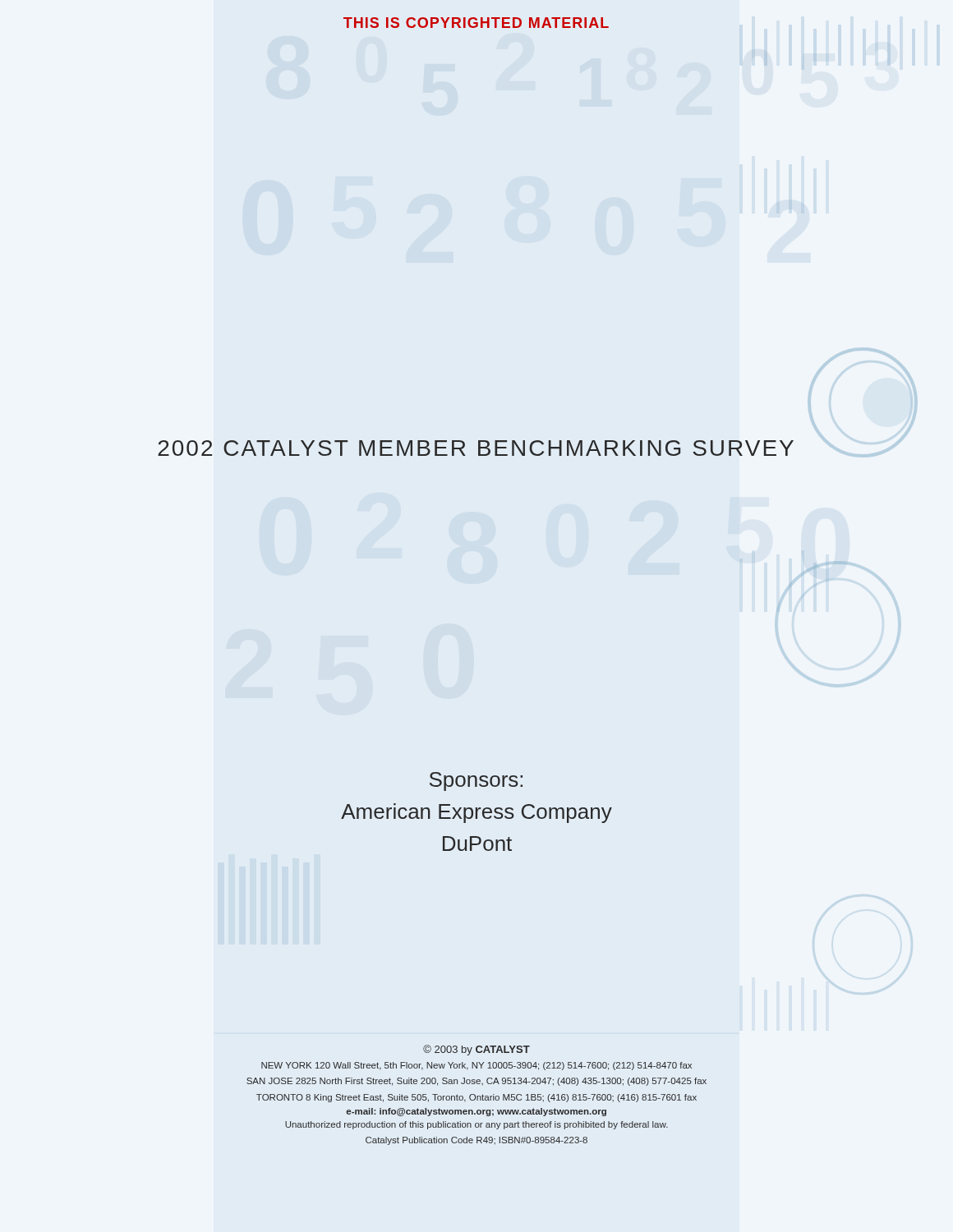
Task: Find the title
Action: pyautogui.click(x=476, y=448)
